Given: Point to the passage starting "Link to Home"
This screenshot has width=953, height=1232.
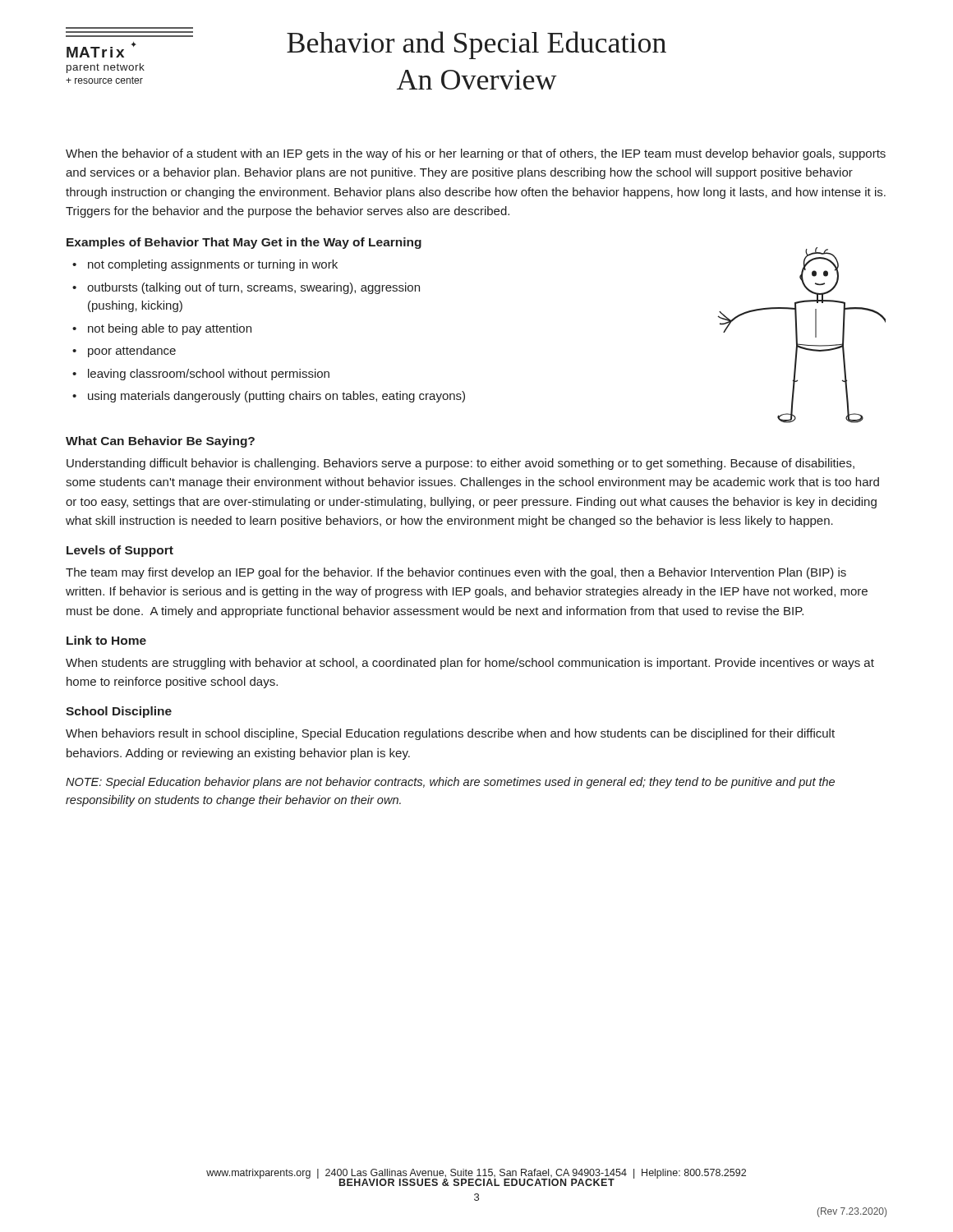Looking at the screenshot, I should [106, 640].
